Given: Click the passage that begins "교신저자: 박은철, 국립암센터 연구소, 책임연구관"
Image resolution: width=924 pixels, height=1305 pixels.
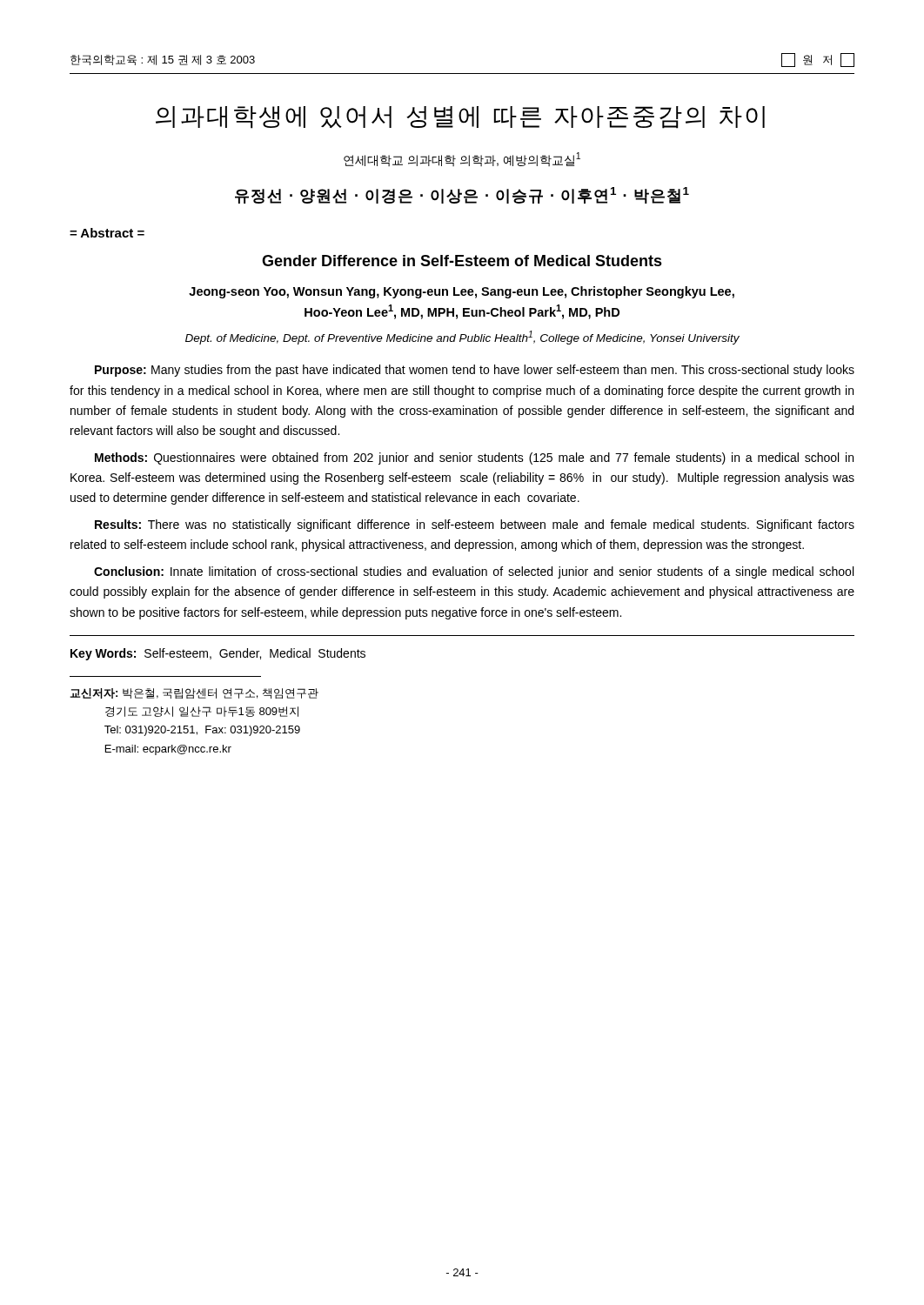Looking at the screenshot, I should tap(194, 721).
